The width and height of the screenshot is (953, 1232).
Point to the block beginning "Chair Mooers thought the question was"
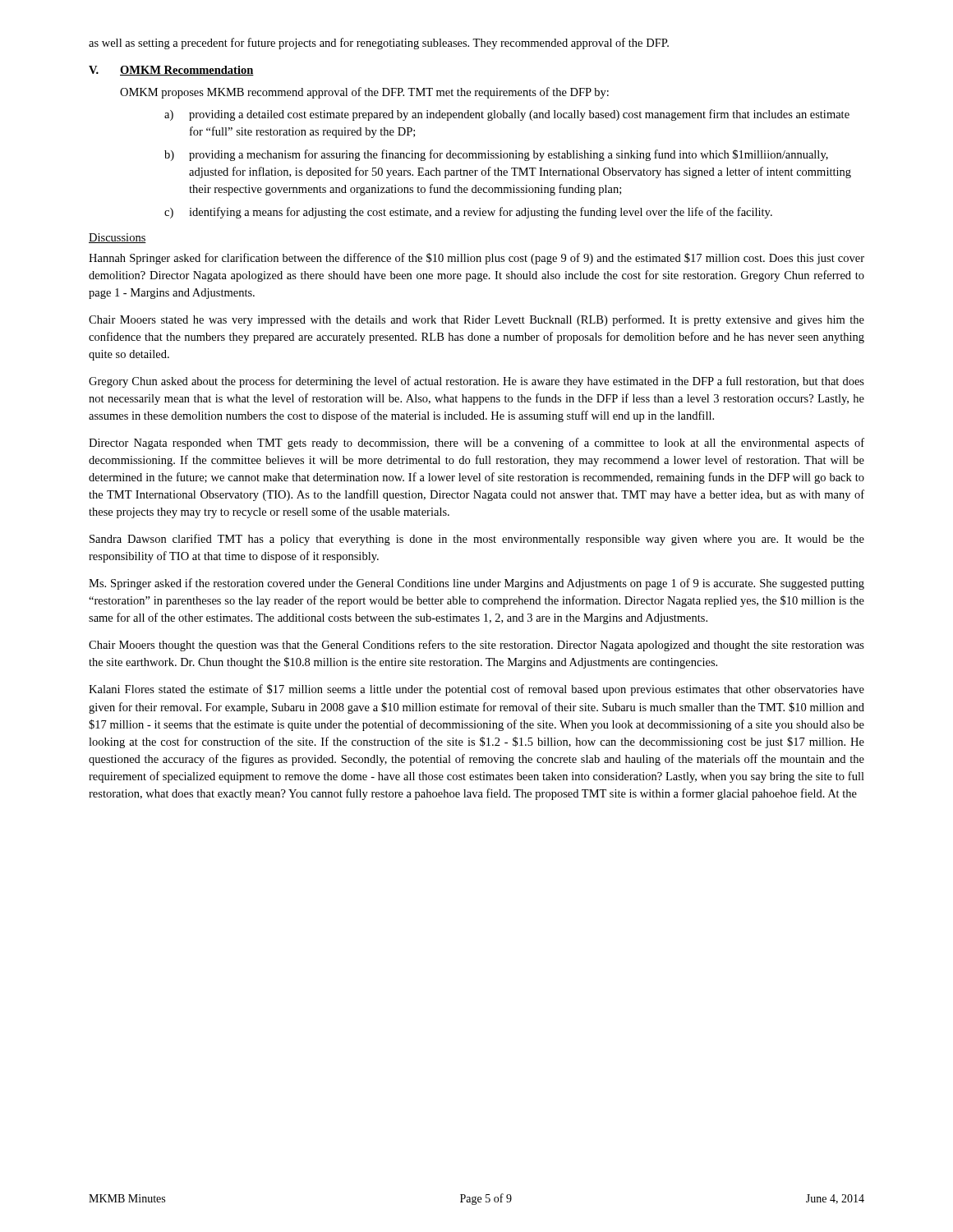(x=476, y=654)
